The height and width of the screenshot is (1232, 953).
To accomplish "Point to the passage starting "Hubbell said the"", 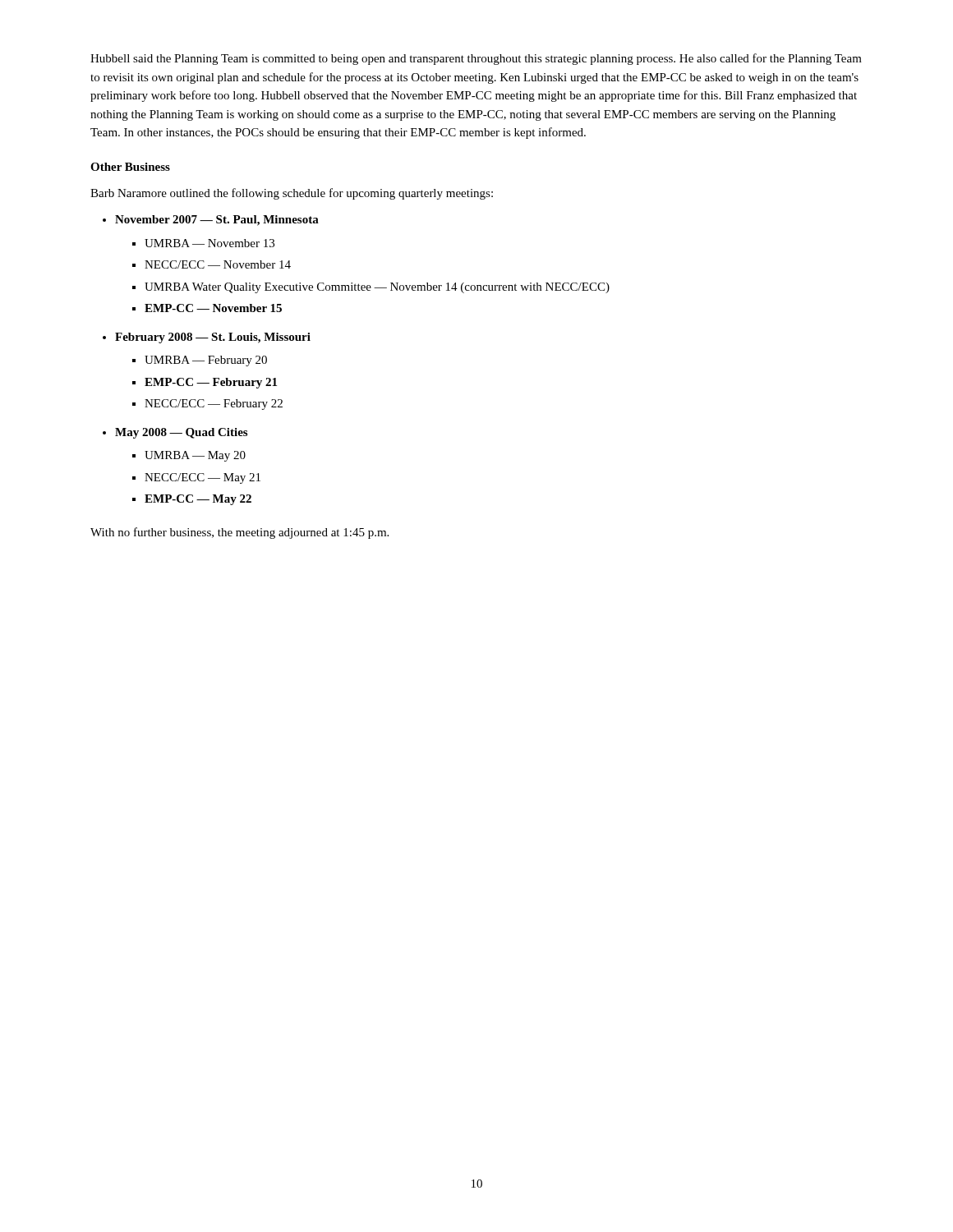I will pyautogui.click(x=476, y=95).
